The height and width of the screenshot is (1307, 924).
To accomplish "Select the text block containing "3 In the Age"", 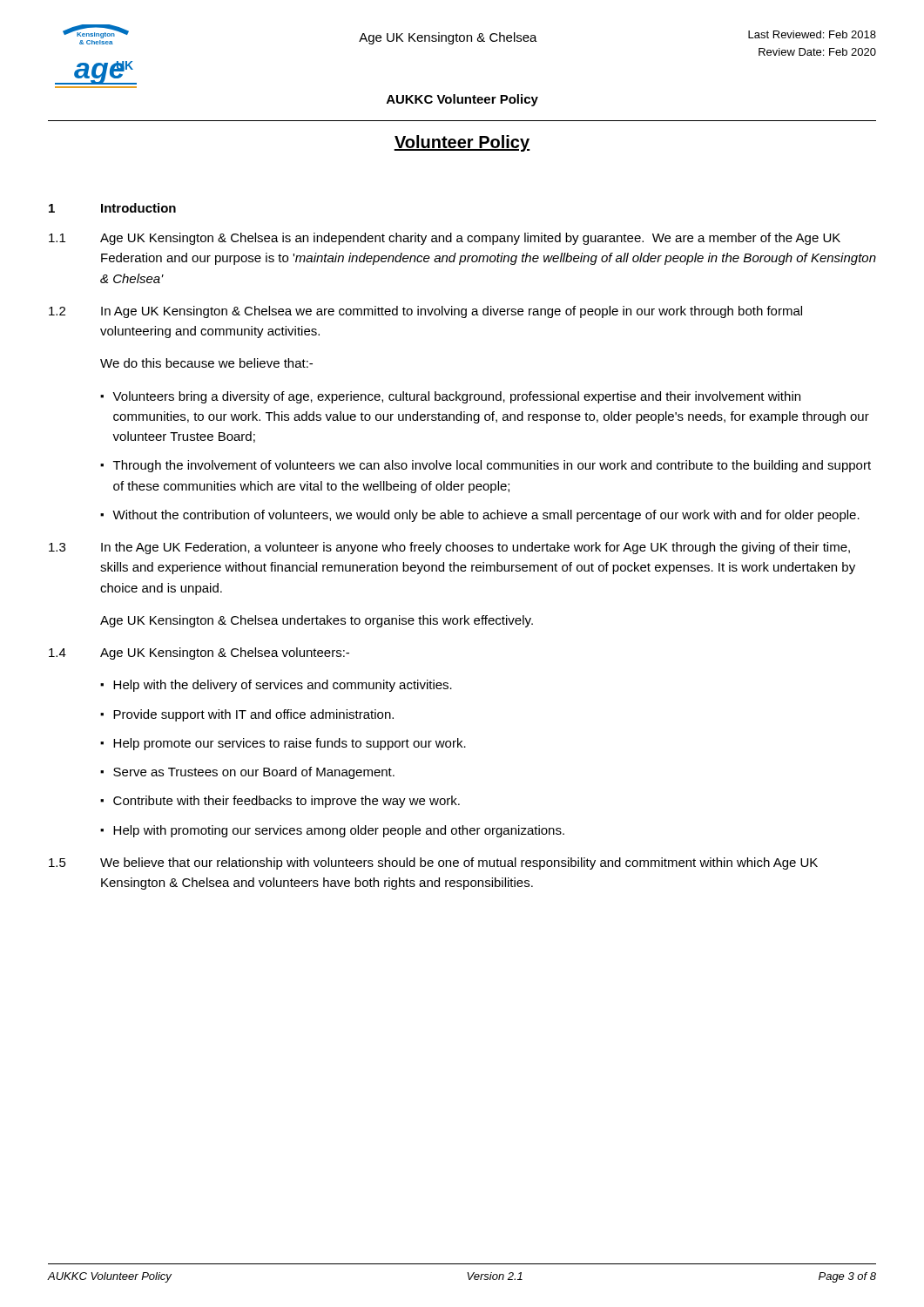I will click(x=462, y=567).
